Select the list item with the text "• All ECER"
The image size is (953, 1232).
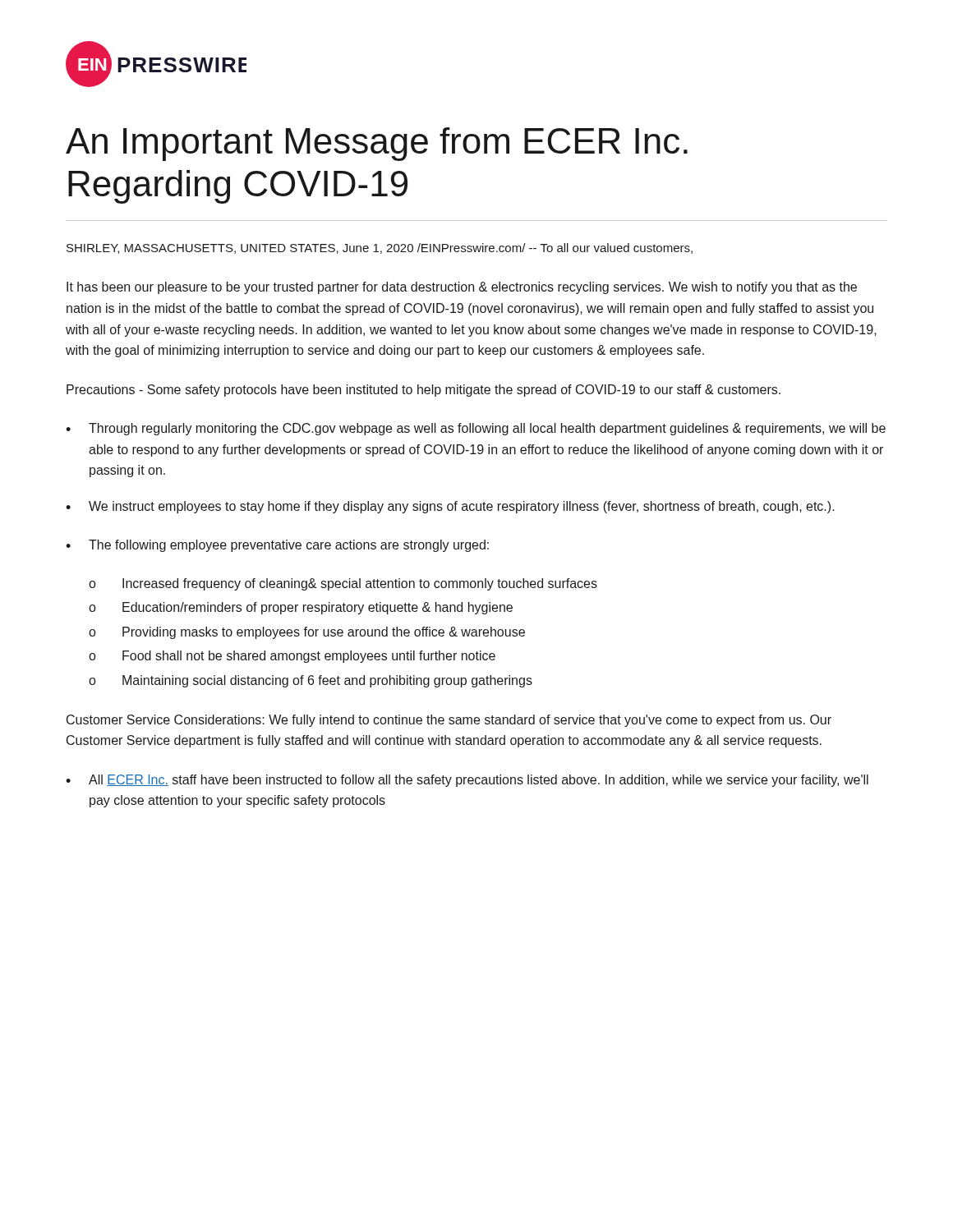pos(476,790)
